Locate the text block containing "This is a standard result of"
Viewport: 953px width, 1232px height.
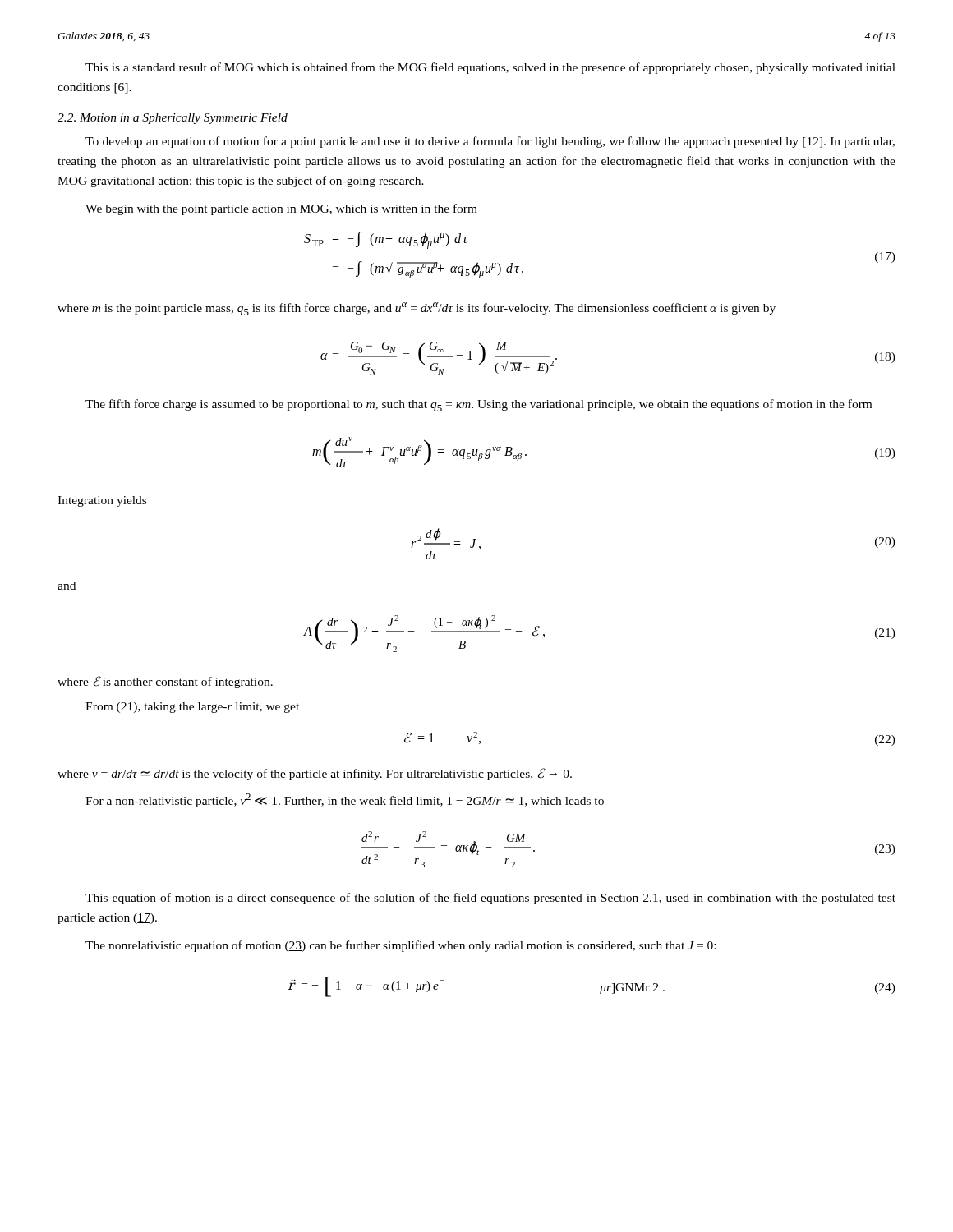point(476,77)
